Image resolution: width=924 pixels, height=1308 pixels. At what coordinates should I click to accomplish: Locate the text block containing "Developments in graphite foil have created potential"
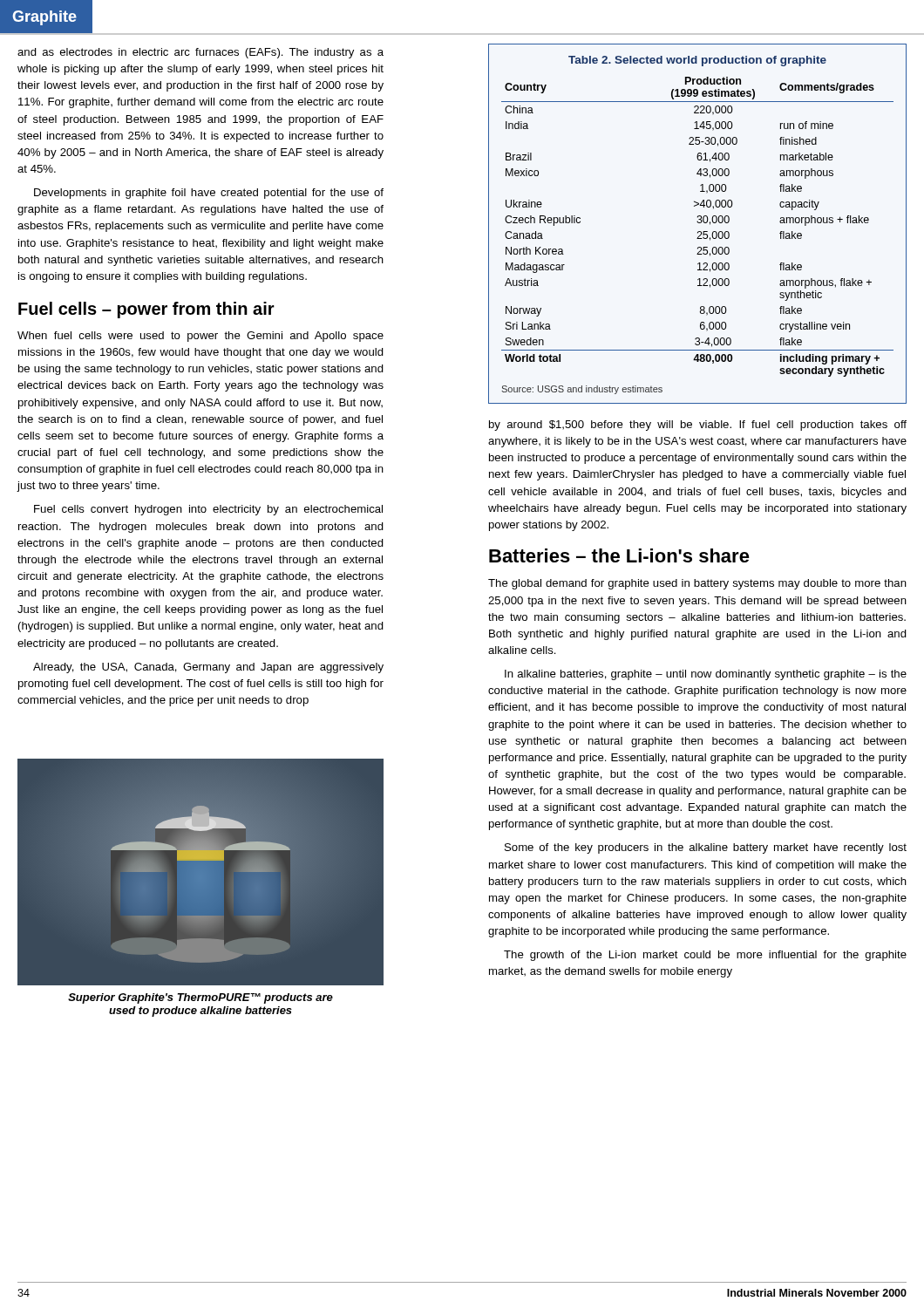201,234
